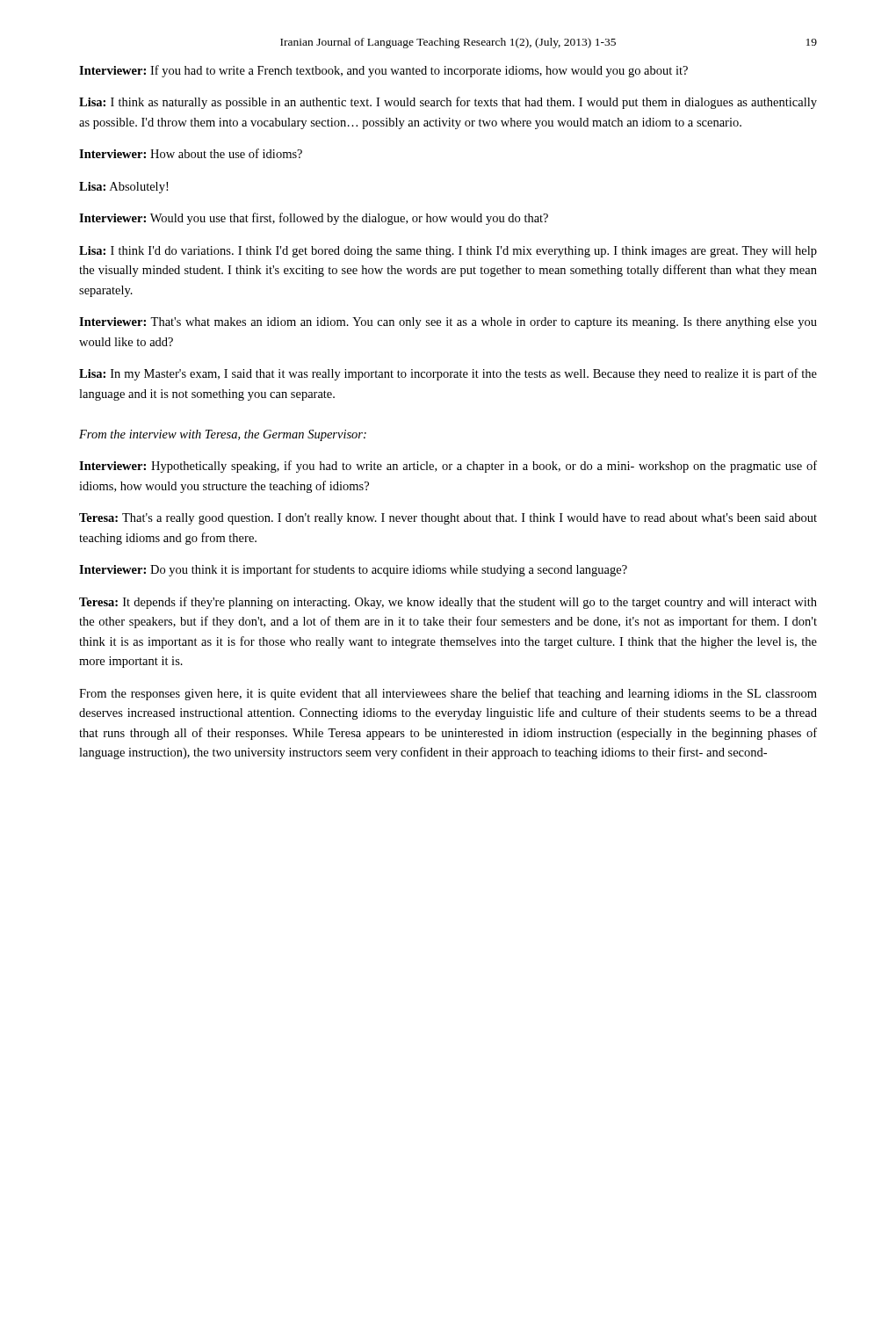The image size is (896, 1318).
Task: Point to the passage starting "Interviewer: That's what makes"
Action: click(x=448, y=332)
